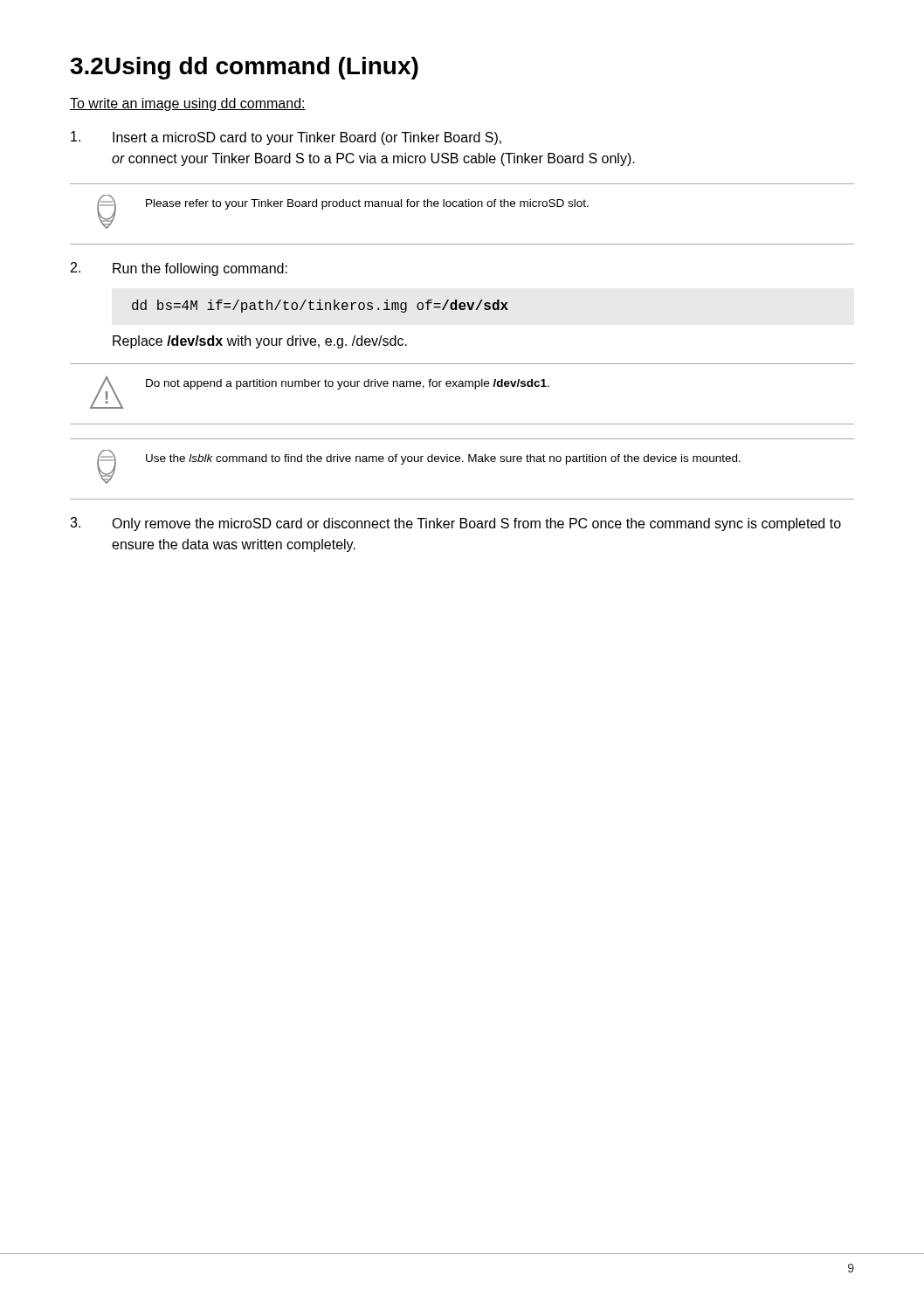924x1310 pixels.
Task: Click on the text starting "To write an"
Action: pyautogui.click(x=188, y=103)
